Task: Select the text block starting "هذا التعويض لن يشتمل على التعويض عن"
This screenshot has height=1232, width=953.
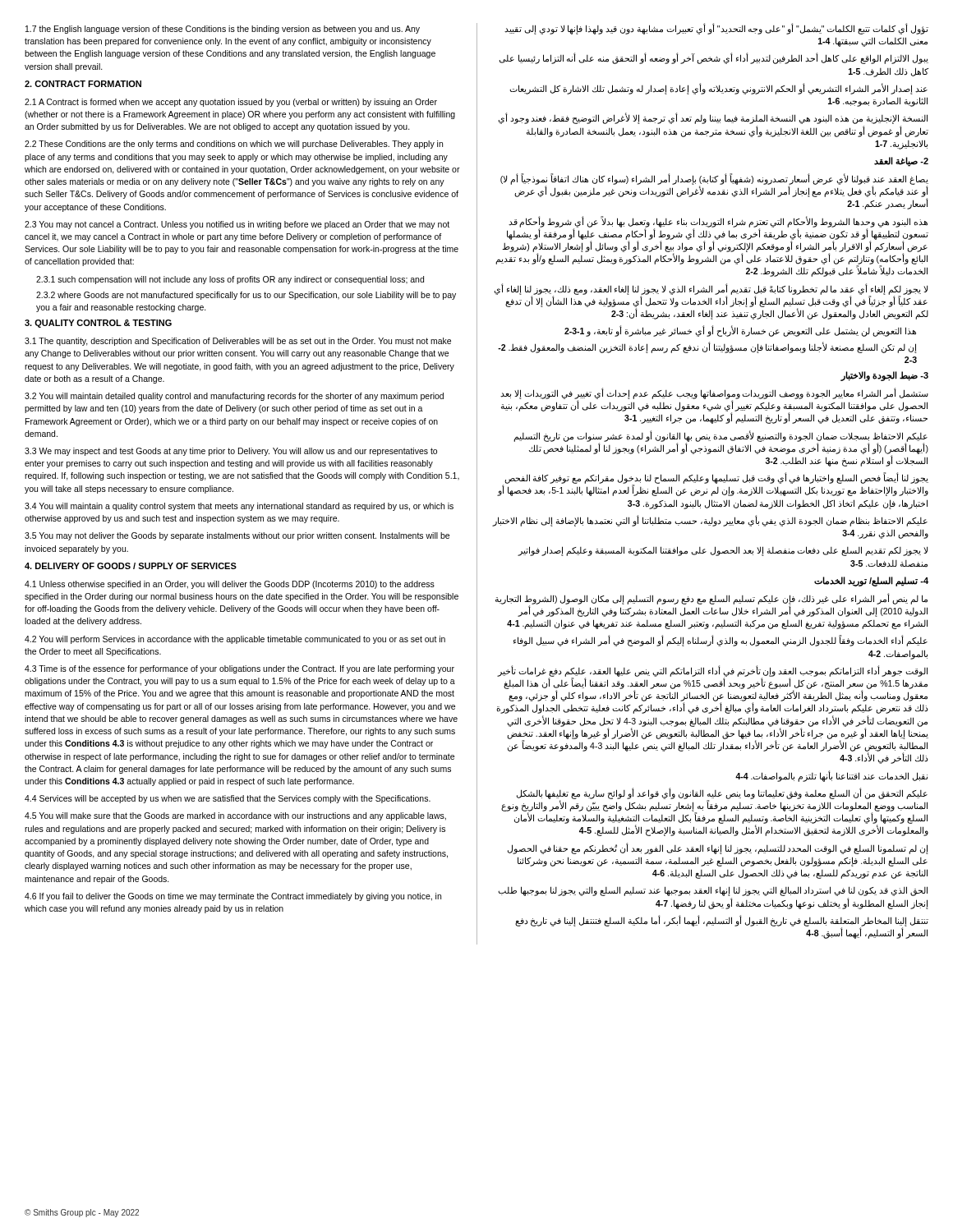Action: point(705,332)
